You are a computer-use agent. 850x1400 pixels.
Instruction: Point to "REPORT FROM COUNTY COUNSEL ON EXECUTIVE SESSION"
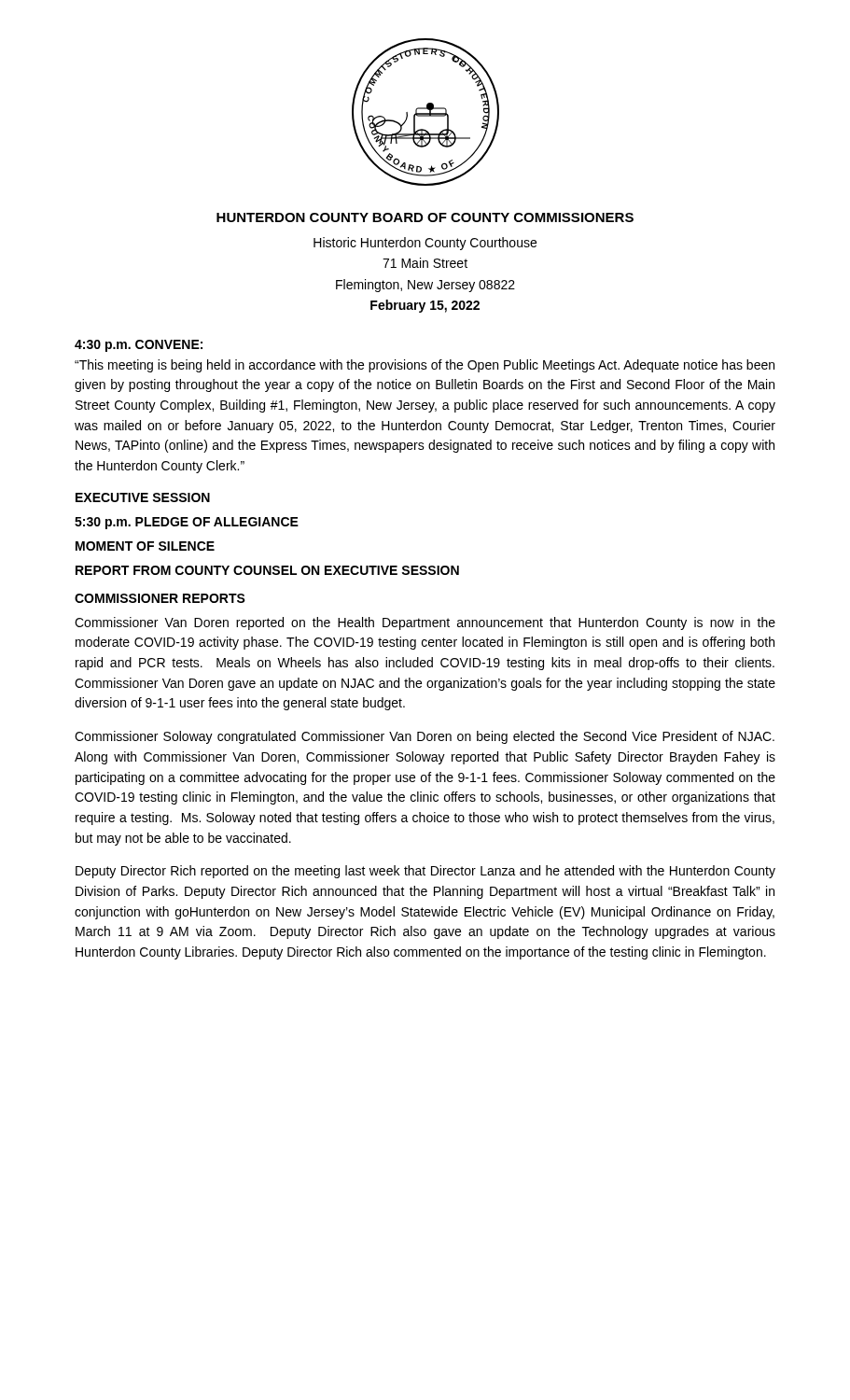(x=267, y=570)
